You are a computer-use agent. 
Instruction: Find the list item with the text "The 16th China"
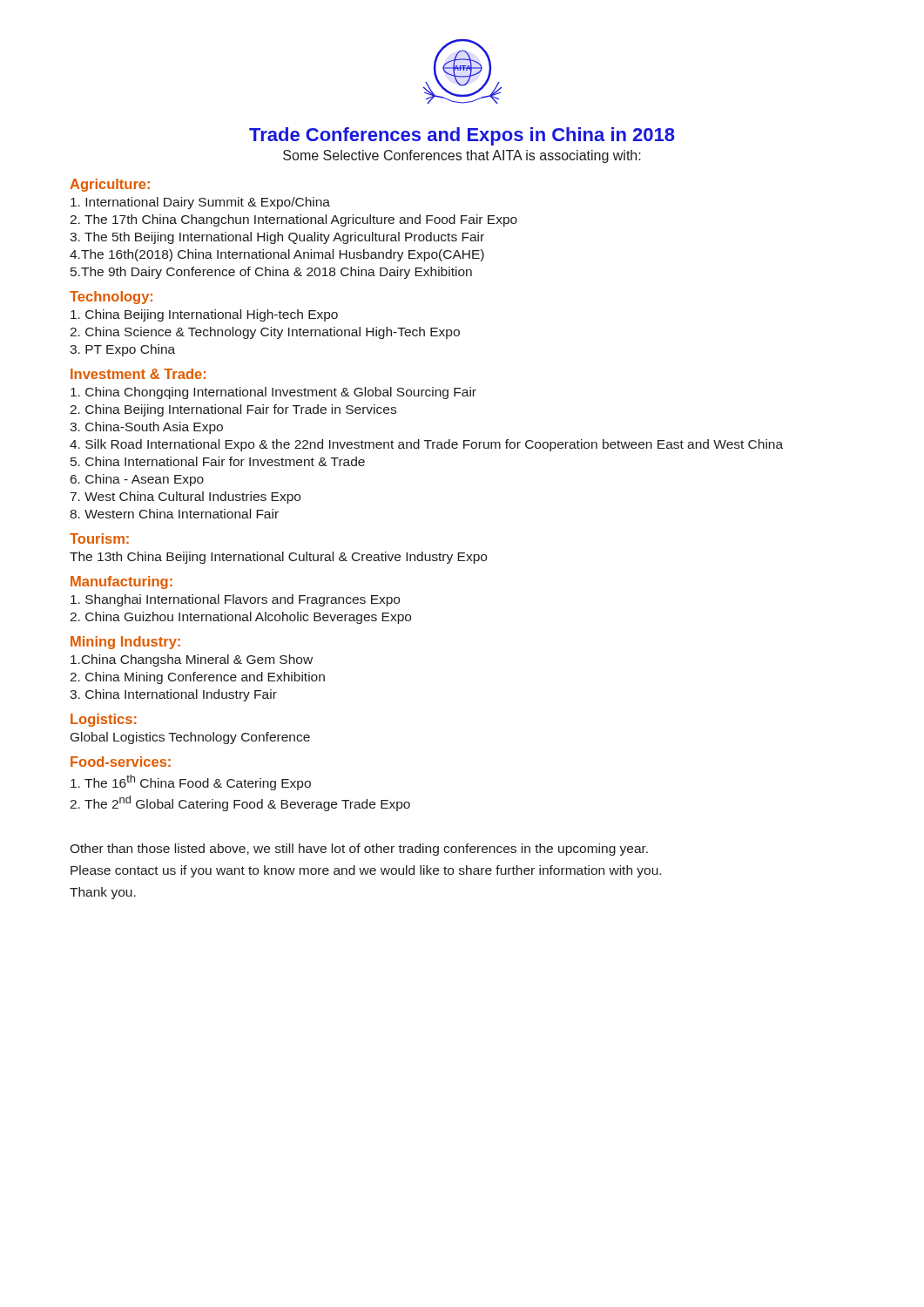tap(191, 781)
